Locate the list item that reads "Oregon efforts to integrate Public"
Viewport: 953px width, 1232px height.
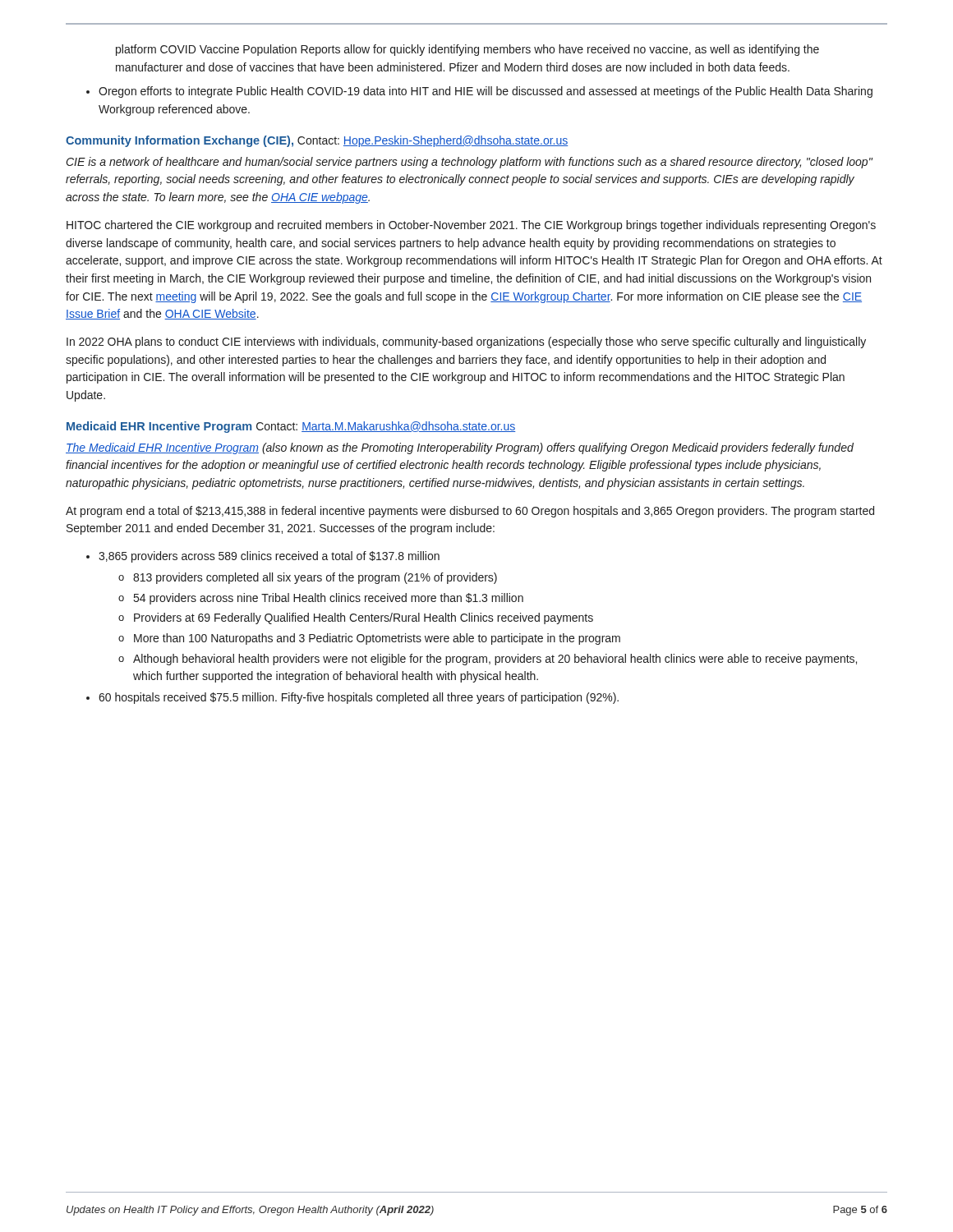(x=493, y=101)
